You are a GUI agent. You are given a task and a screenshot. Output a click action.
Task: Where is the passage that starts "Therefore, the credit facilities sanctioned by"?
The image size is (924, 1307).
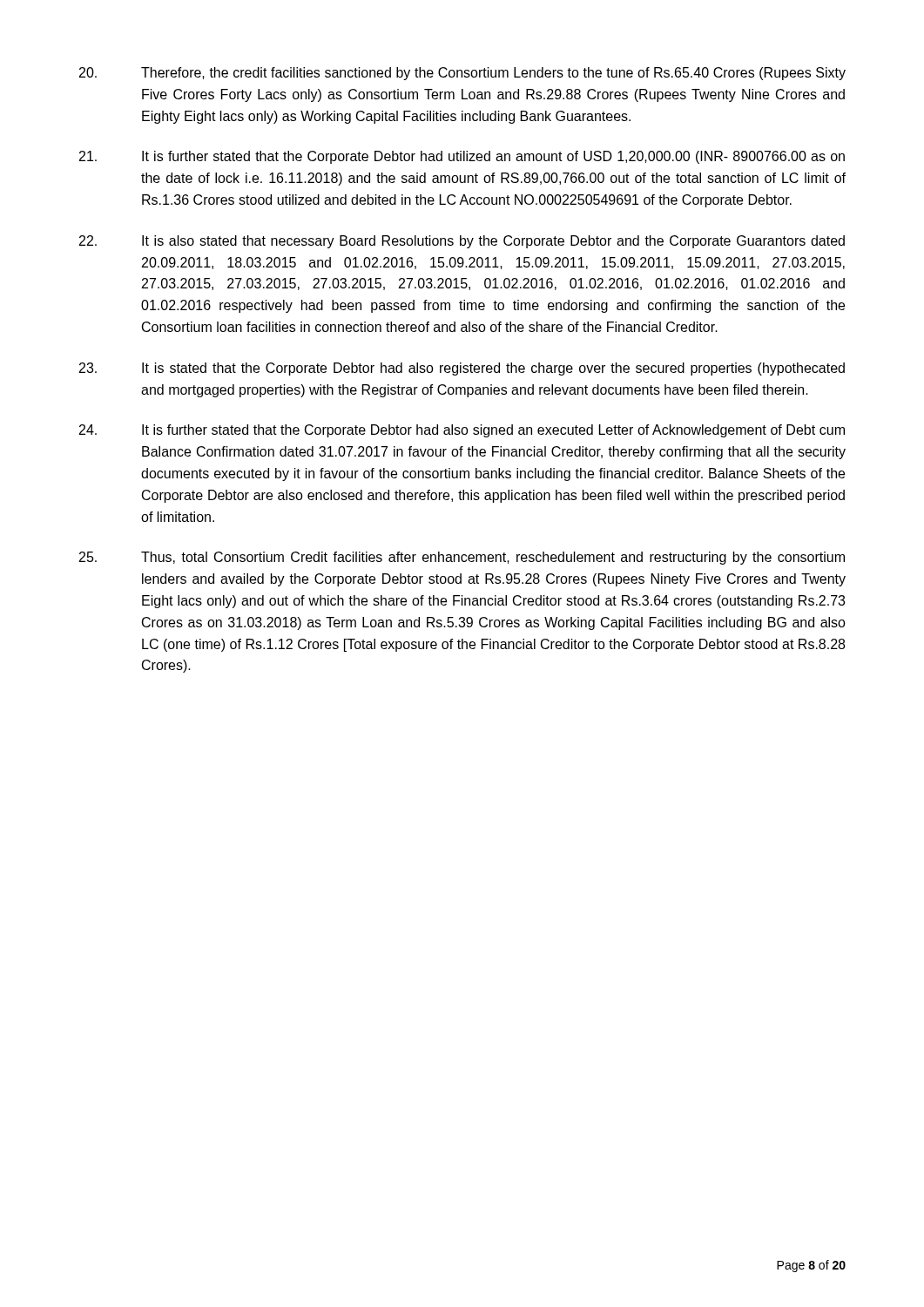pyautogui.click(x=462, y=95)
